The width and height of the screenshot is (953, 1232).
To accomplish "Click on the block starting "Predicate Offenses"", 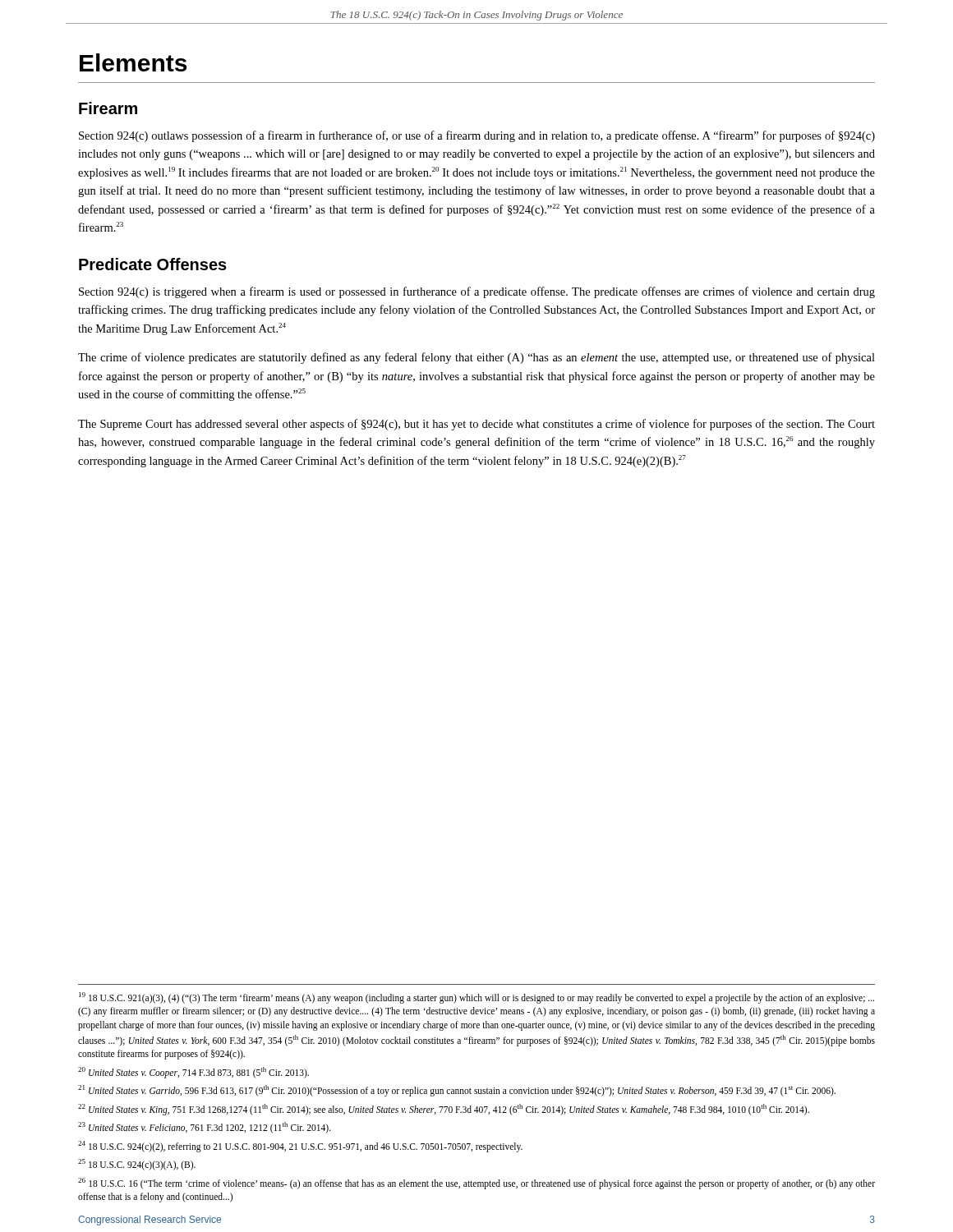I will 152,264.
